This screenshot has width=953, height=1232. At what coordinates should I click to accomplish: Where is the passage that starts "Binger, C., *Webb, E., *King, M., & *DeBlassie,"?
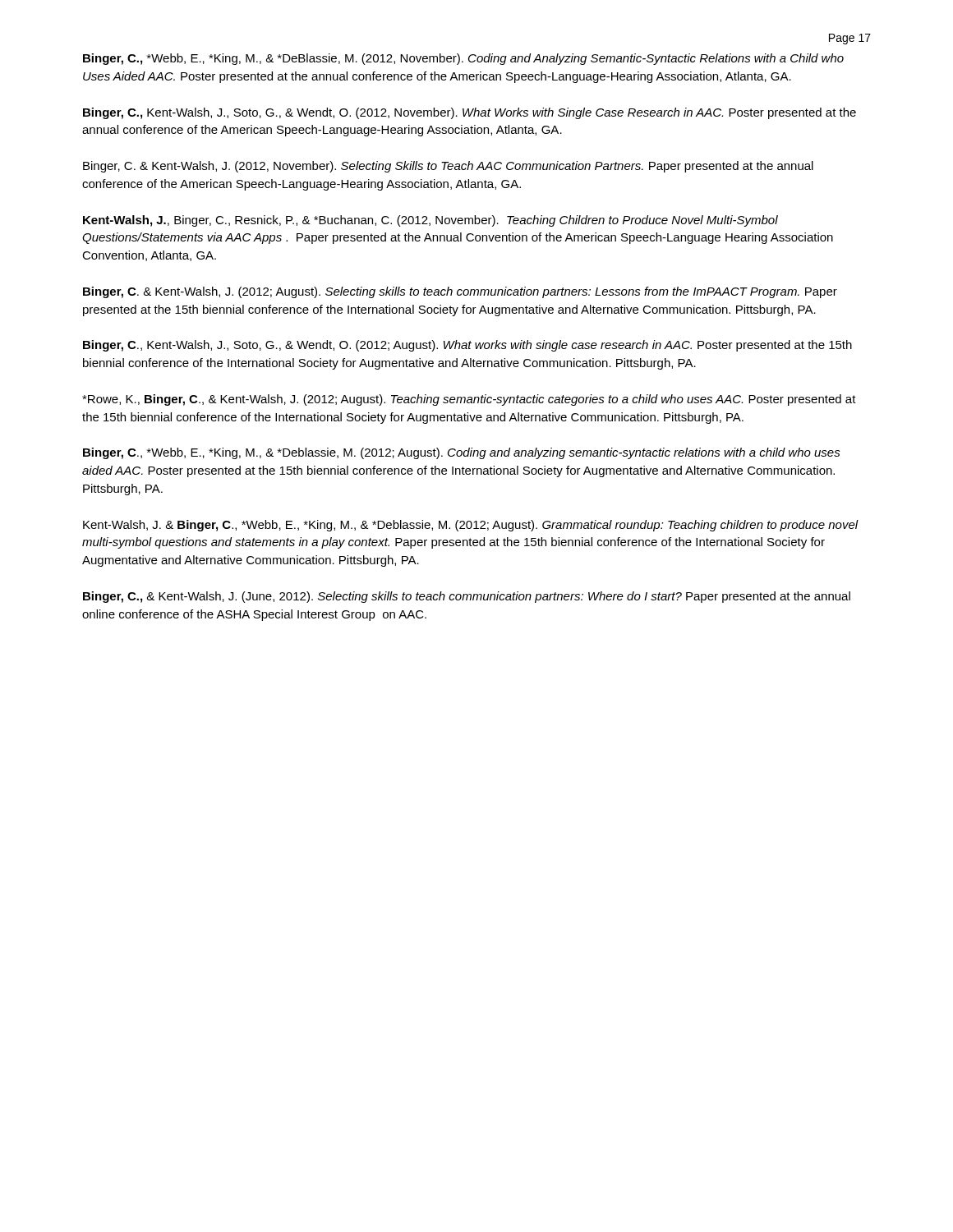click(463, 67)
